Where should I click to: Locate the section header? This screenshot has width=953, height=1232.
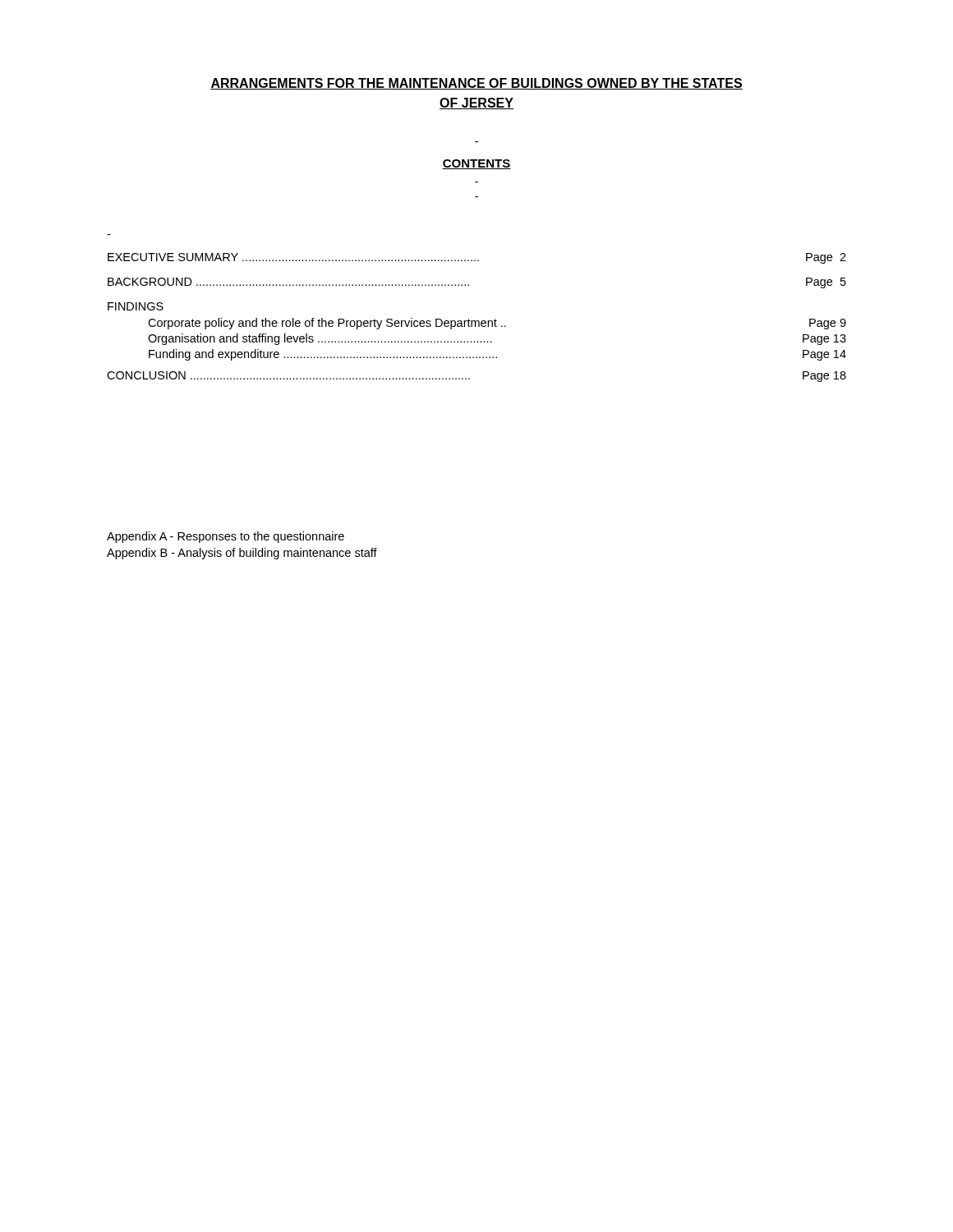(x=476, y=163)
